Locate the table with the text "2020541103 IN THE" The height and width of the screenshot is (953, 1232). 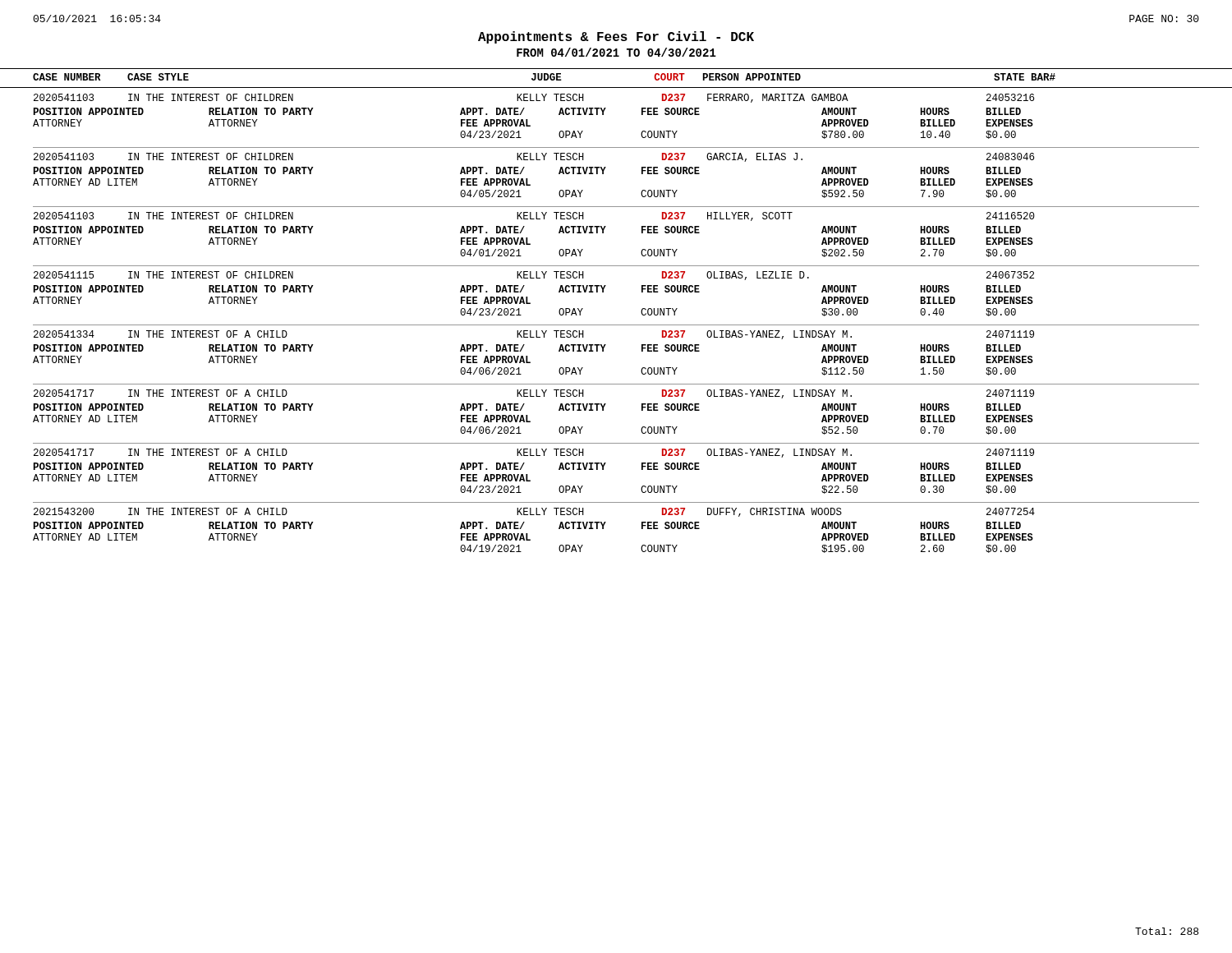616,325
